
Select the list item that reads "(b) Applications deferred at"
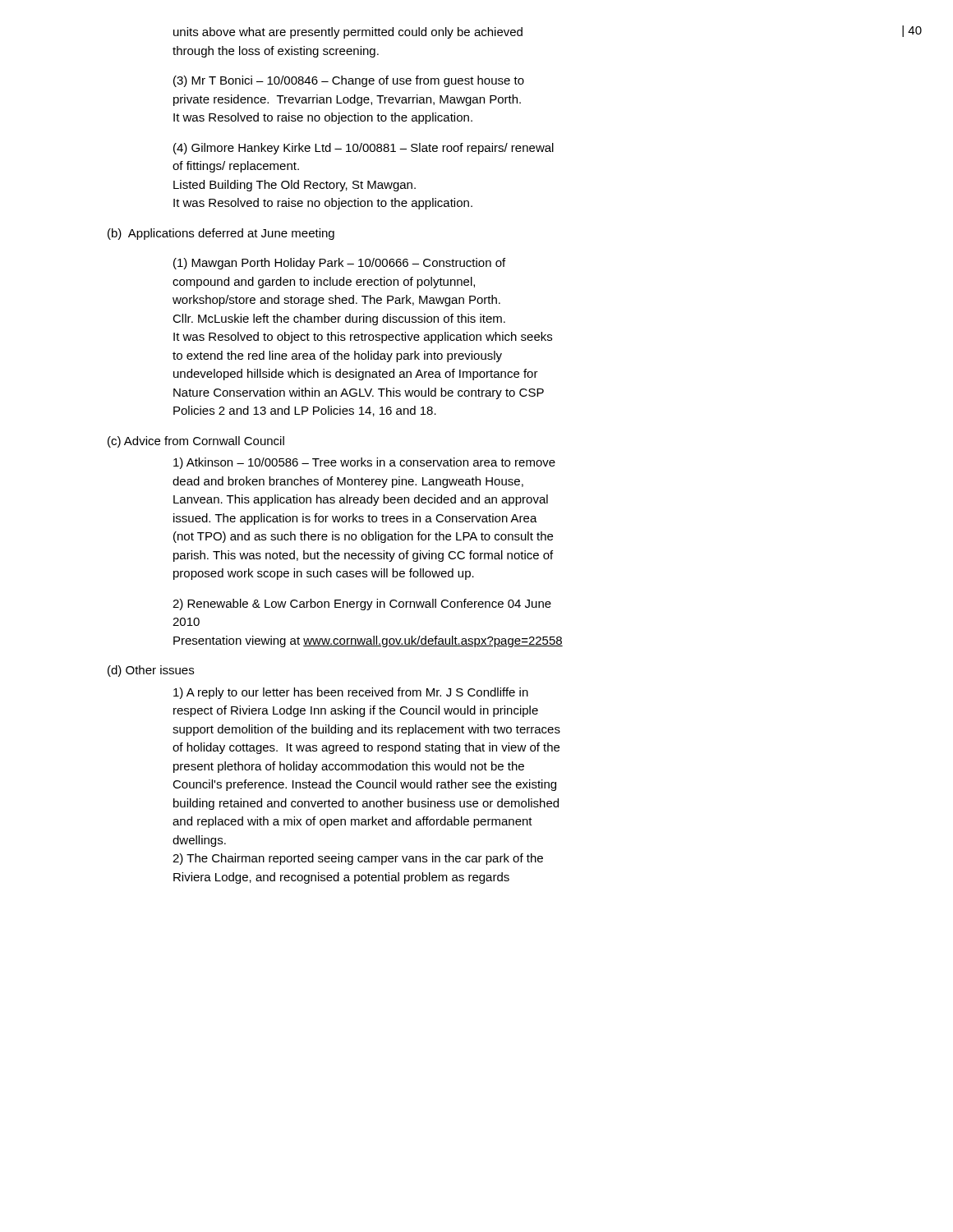coord(221,232)
